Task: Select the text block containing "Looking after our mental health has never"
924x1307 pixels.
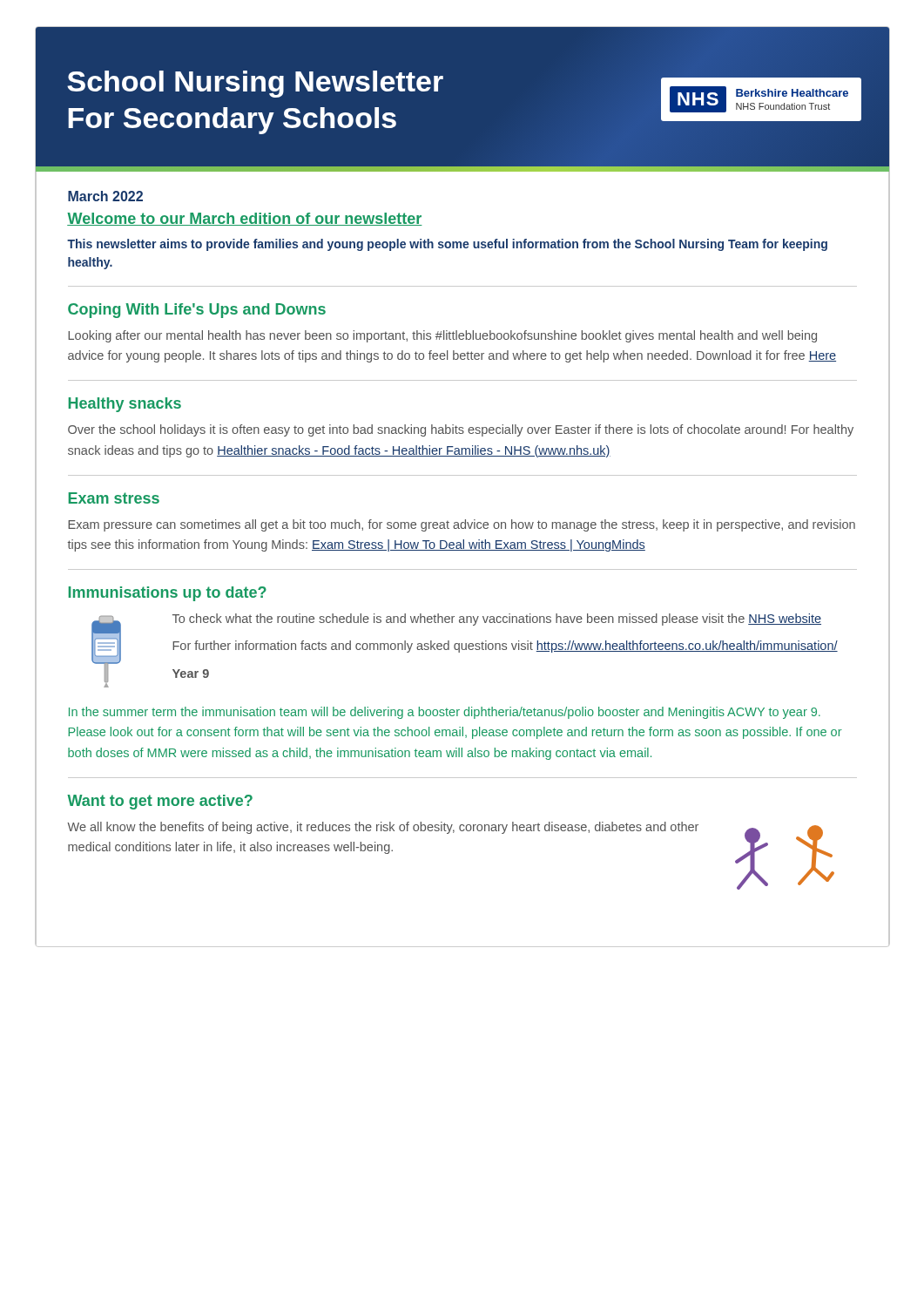Action: [x=462, y=346]
